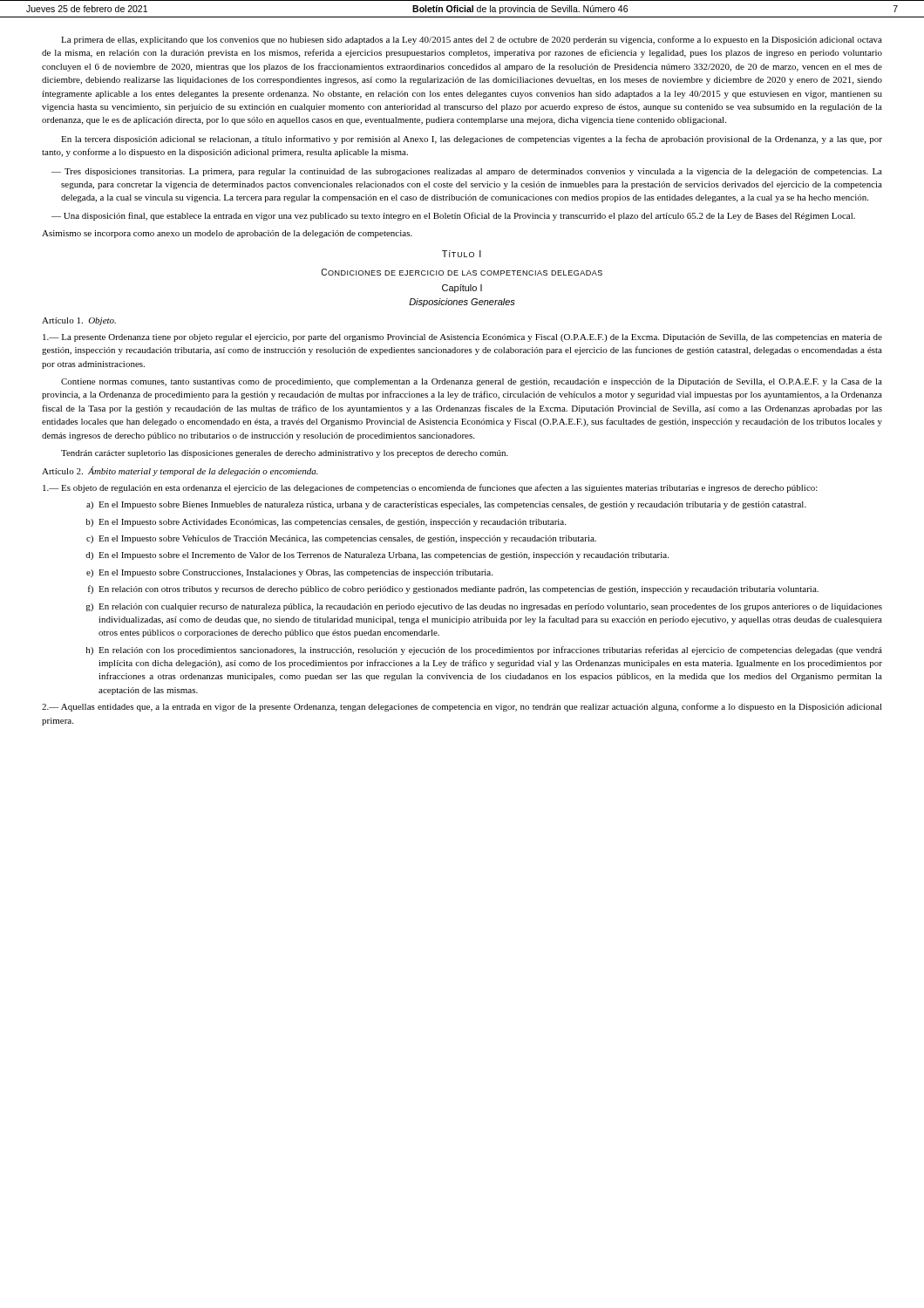Locate the block of text that opens with "— Una disposición"
Screen dimensions: 1308x924
point(467,216)
